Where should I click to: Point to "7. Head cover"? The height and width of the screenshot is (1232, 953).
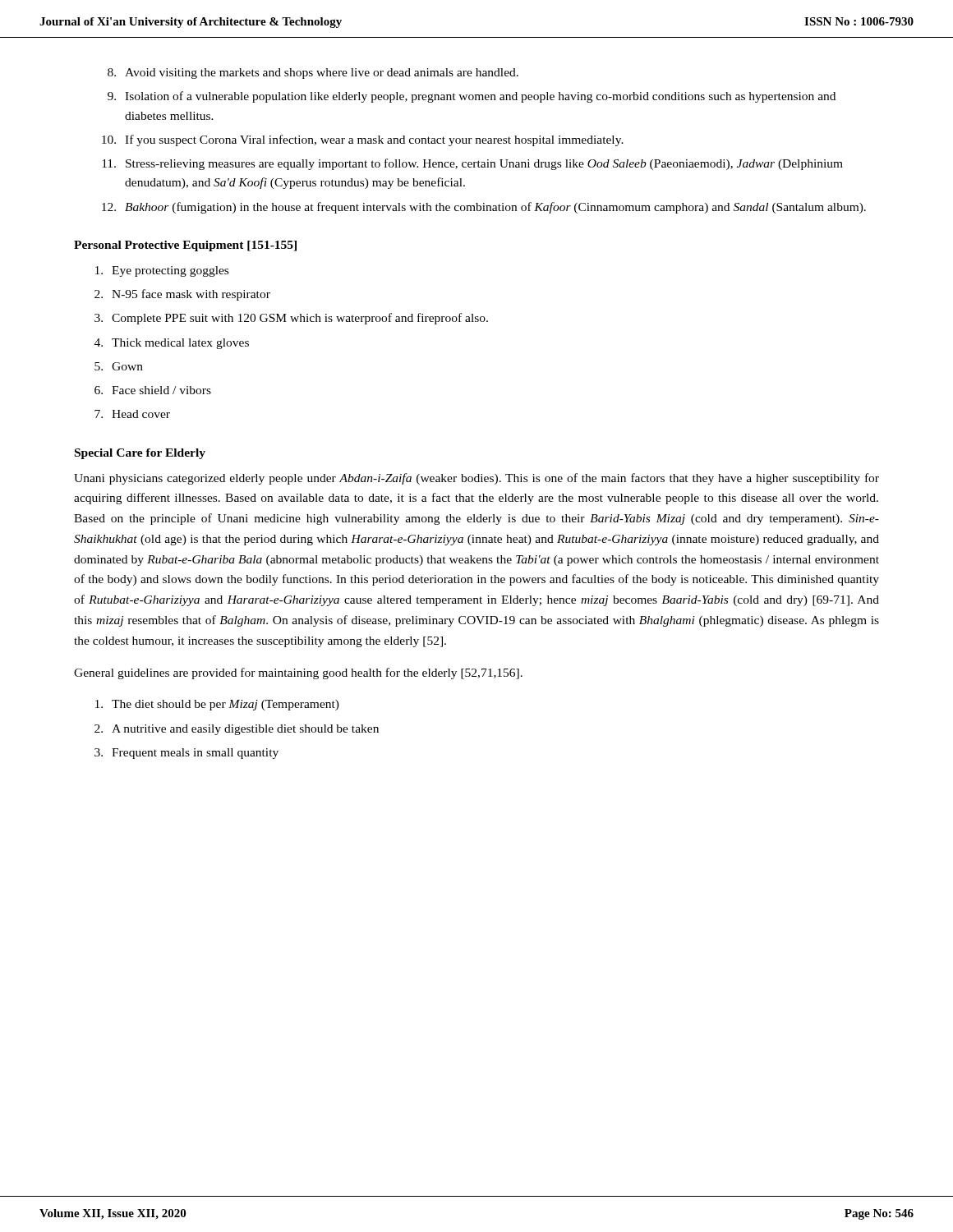point(132,414)
